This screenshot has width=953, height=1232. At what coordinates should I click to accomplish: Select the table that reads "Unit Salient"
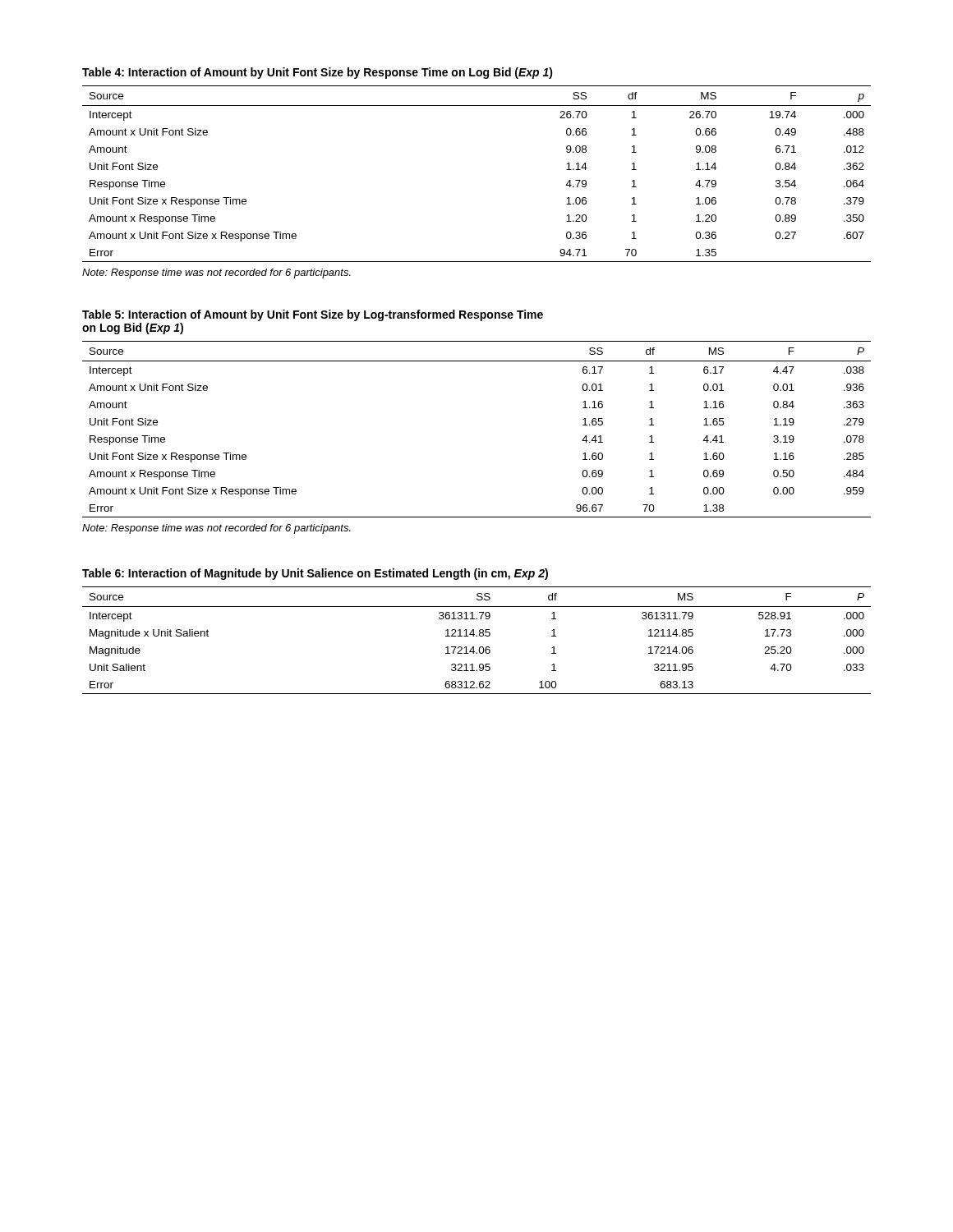(x=476, y=640)
